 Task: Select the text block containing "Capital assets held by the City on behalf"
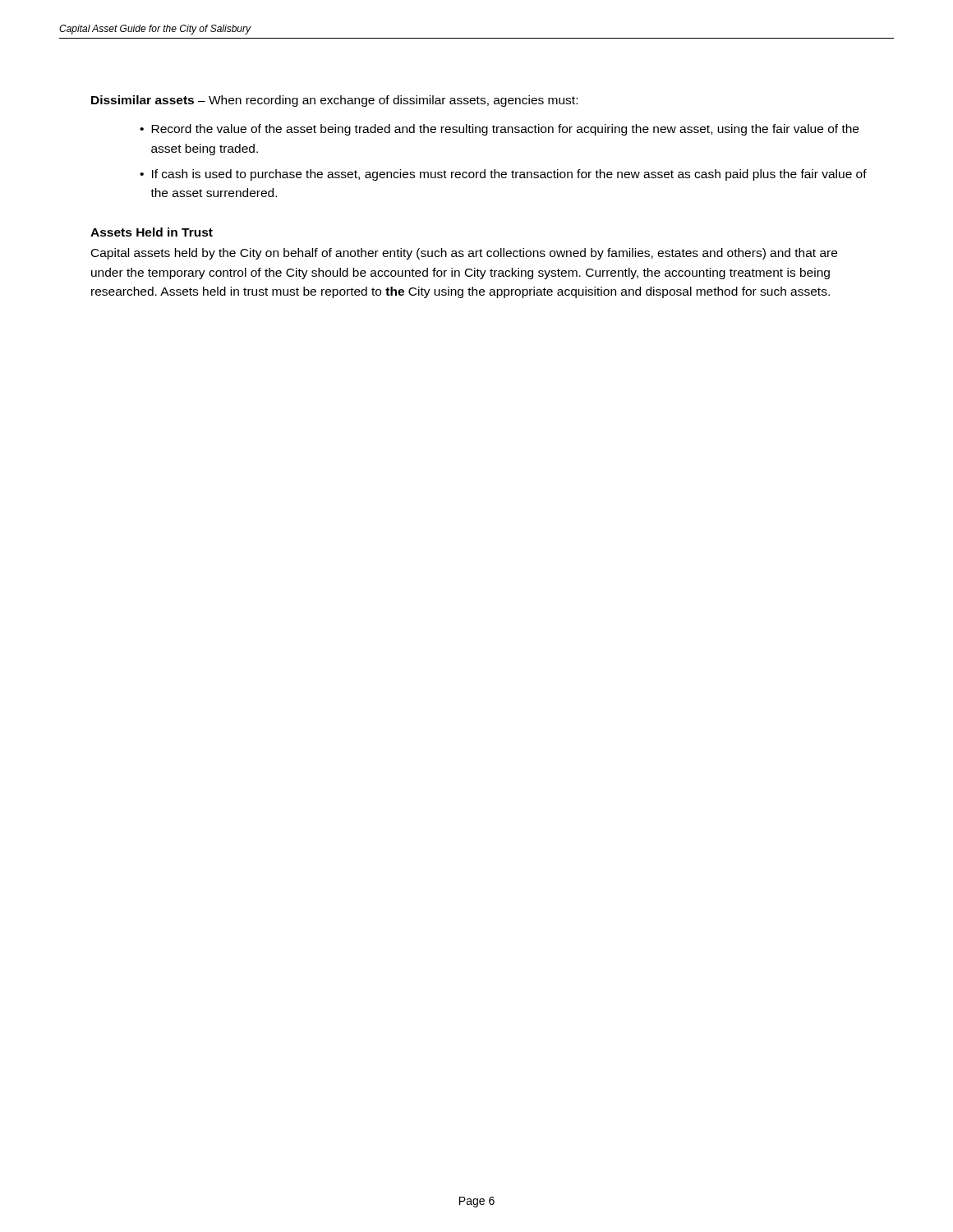tap(464, 272)
